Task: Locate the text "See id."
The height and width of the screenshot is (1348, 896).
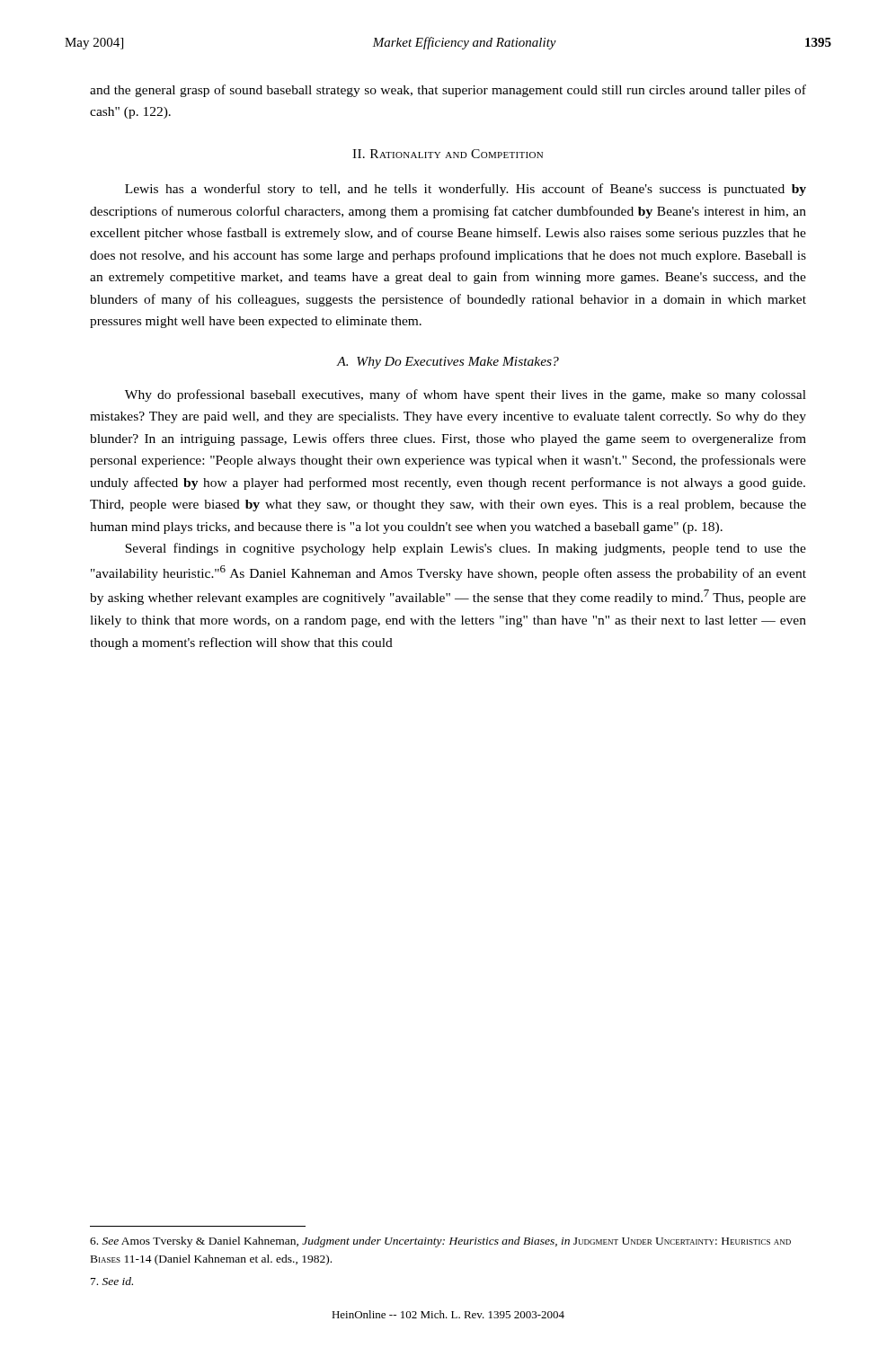Action: (x=112, y=1281)
